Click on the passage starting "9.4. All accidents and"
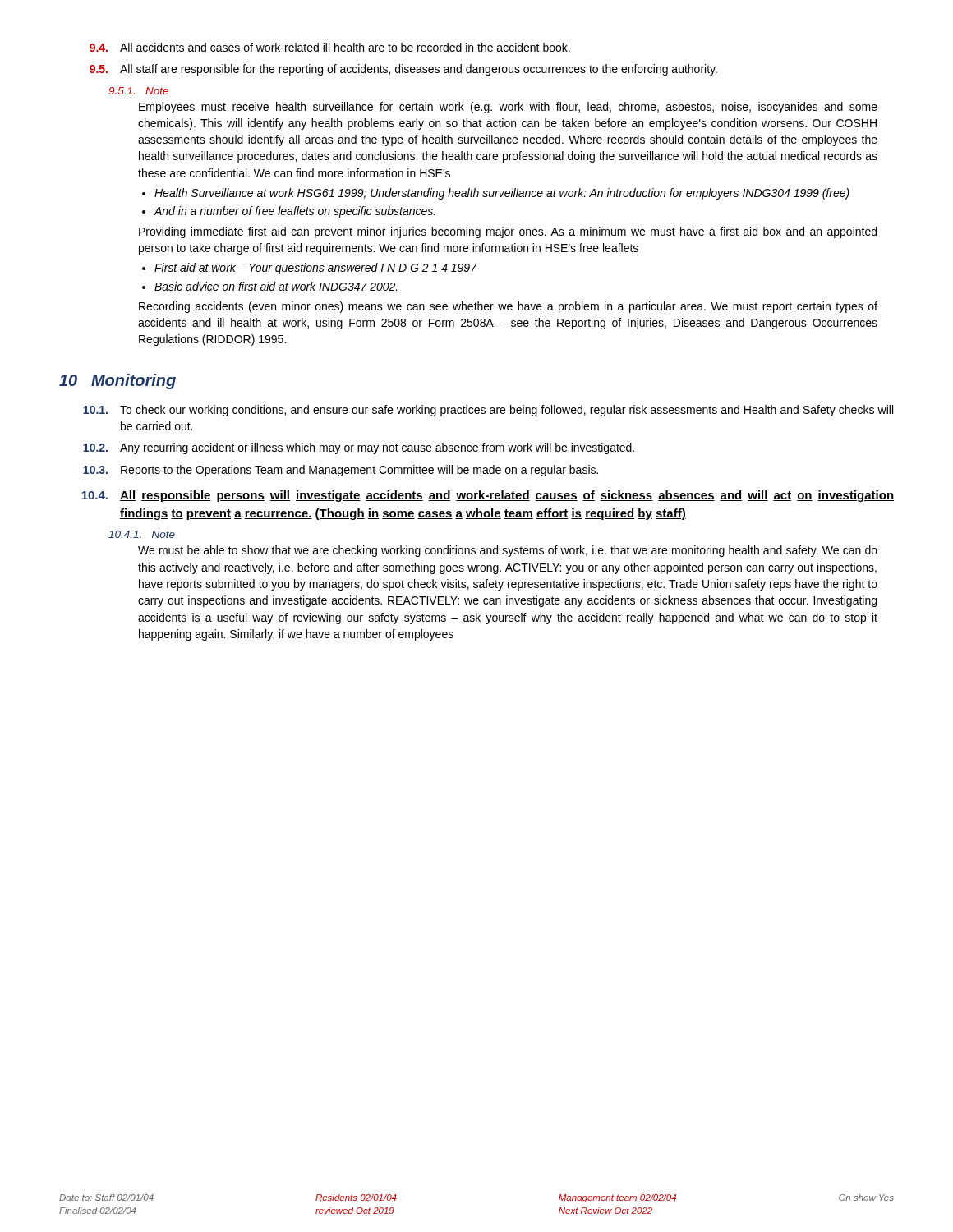 [476, 48]
